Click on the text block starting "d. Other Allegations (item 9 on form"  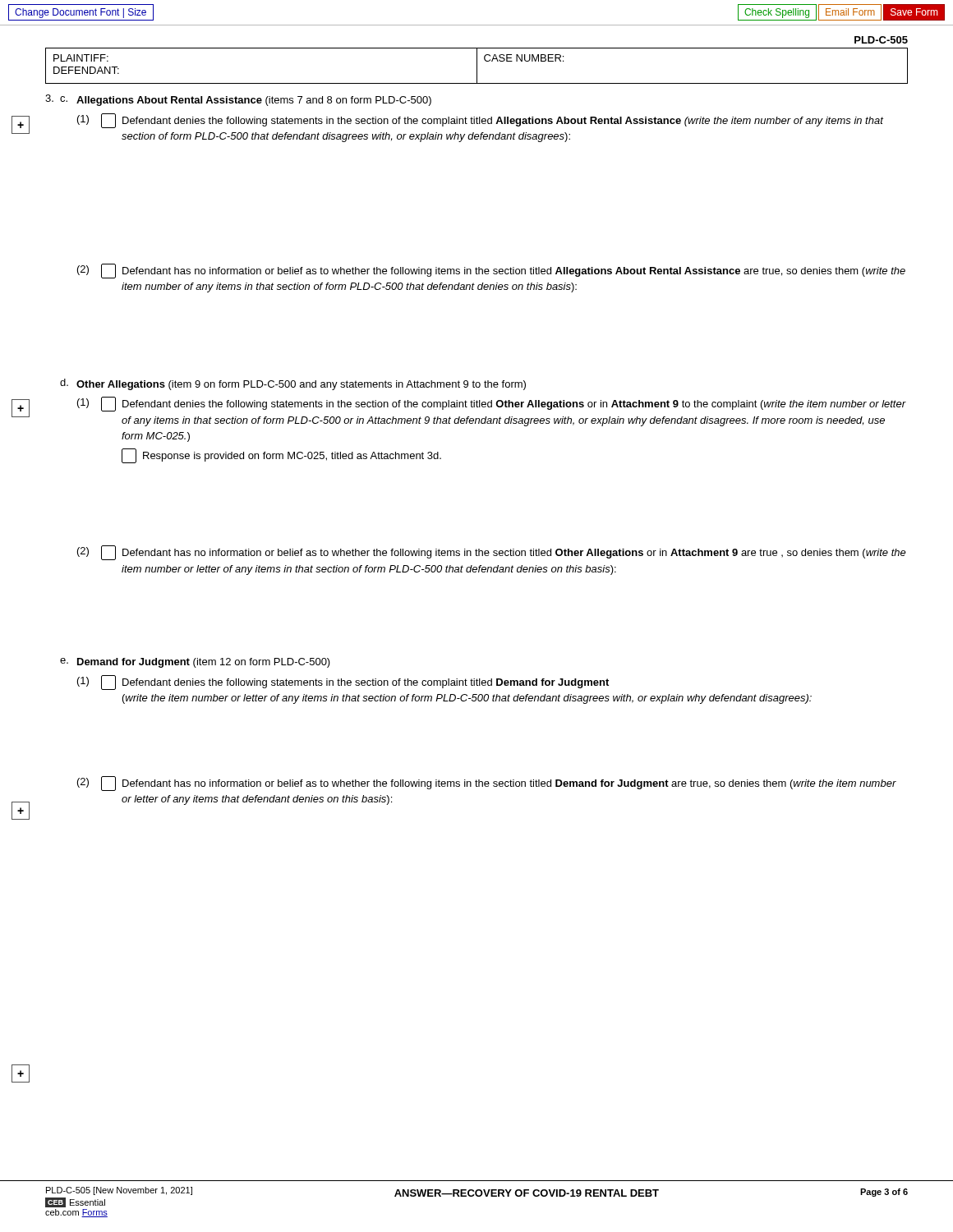pyautogui.click(x=293, y=384)
